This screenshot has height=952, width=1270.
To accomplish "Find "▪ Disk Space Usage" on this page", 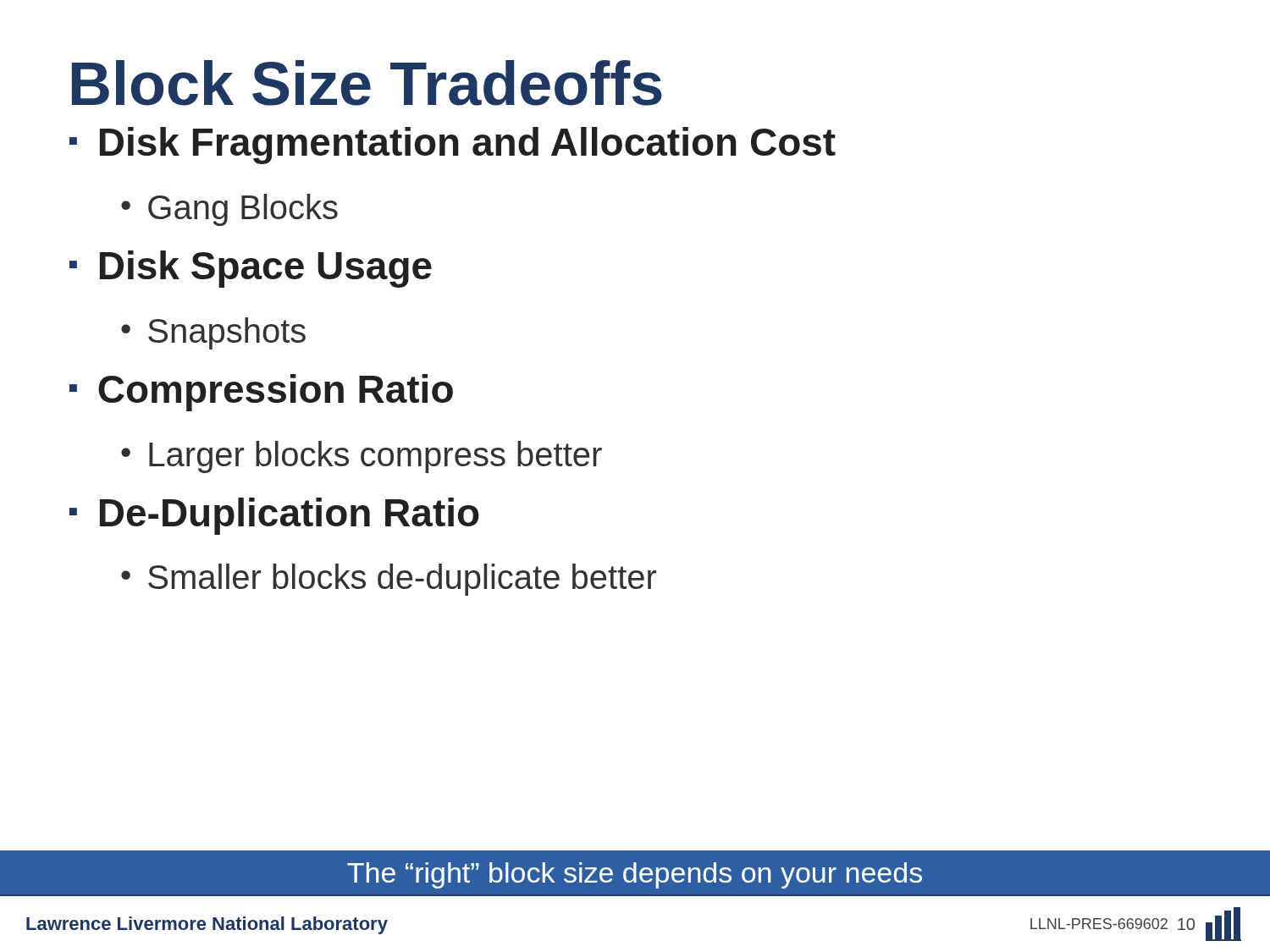I will 250,266.
